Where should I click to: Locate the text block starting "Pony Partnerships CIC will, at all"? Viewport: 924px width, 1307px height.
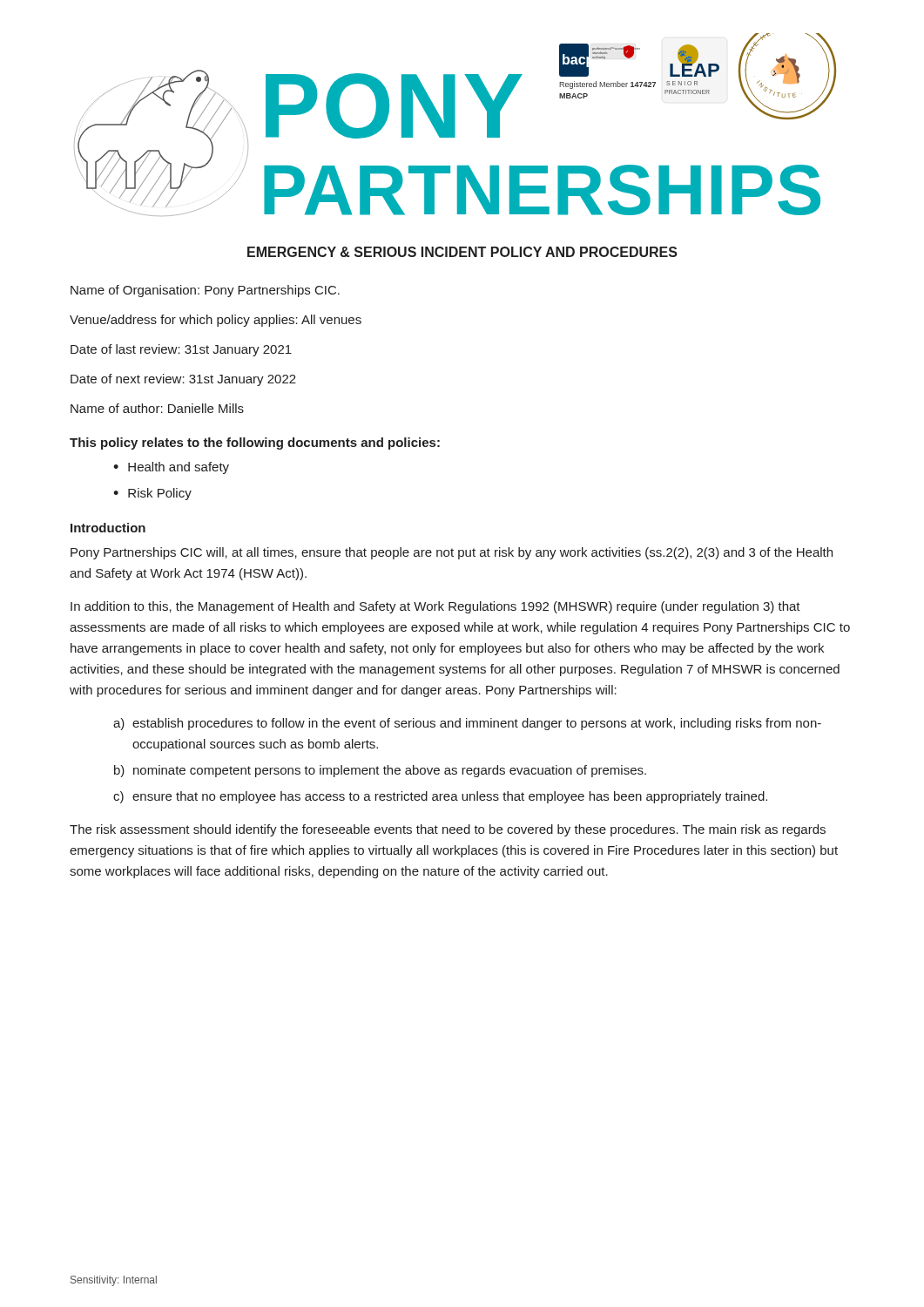tap(452, 563)
